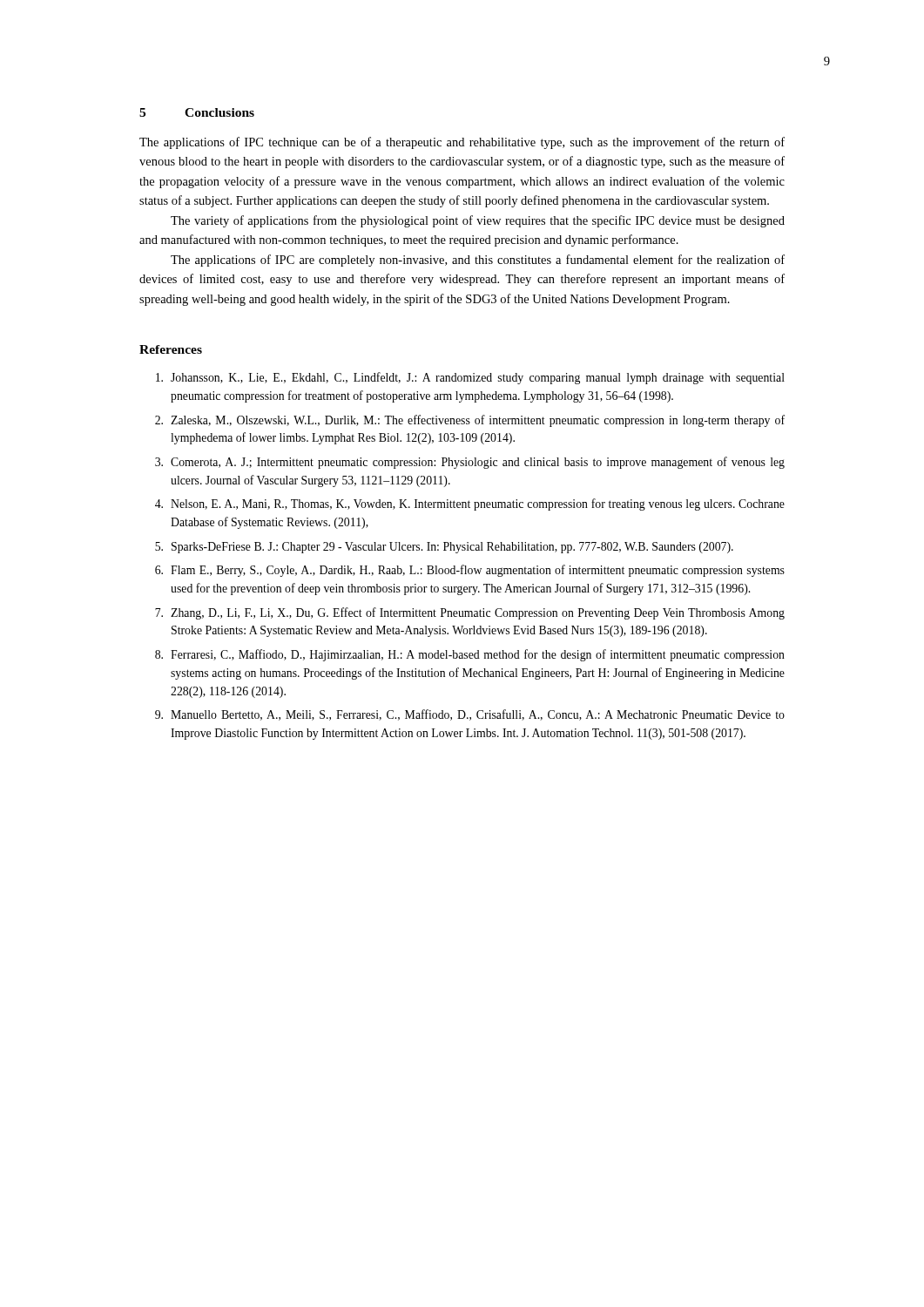The image size is (924, 1307).
Task: Select the block starting "9. Manuello Bertetto, A.,"
Action: [462, 725]
